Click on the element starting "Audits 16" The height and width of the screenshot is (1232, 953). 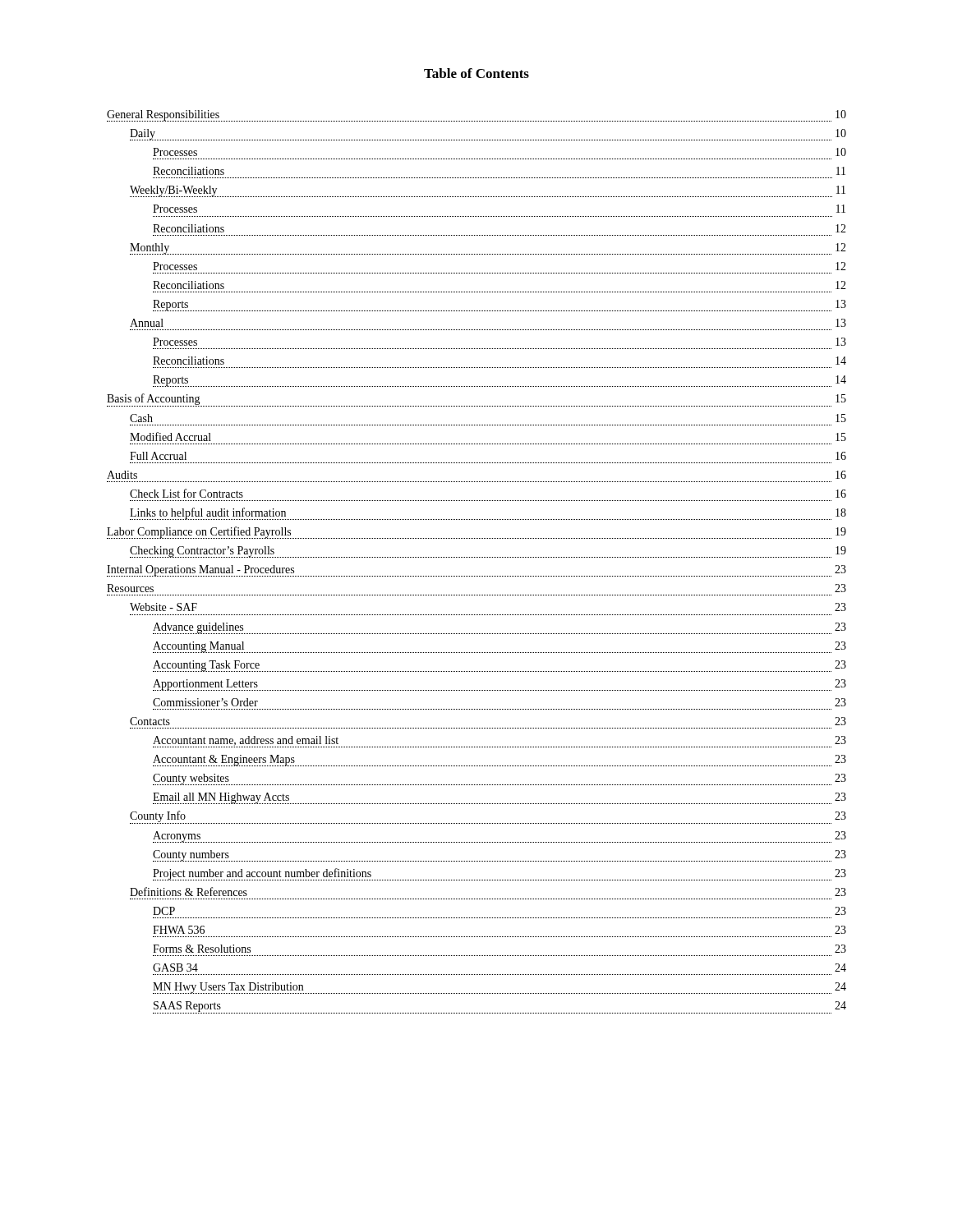[476, 475]
